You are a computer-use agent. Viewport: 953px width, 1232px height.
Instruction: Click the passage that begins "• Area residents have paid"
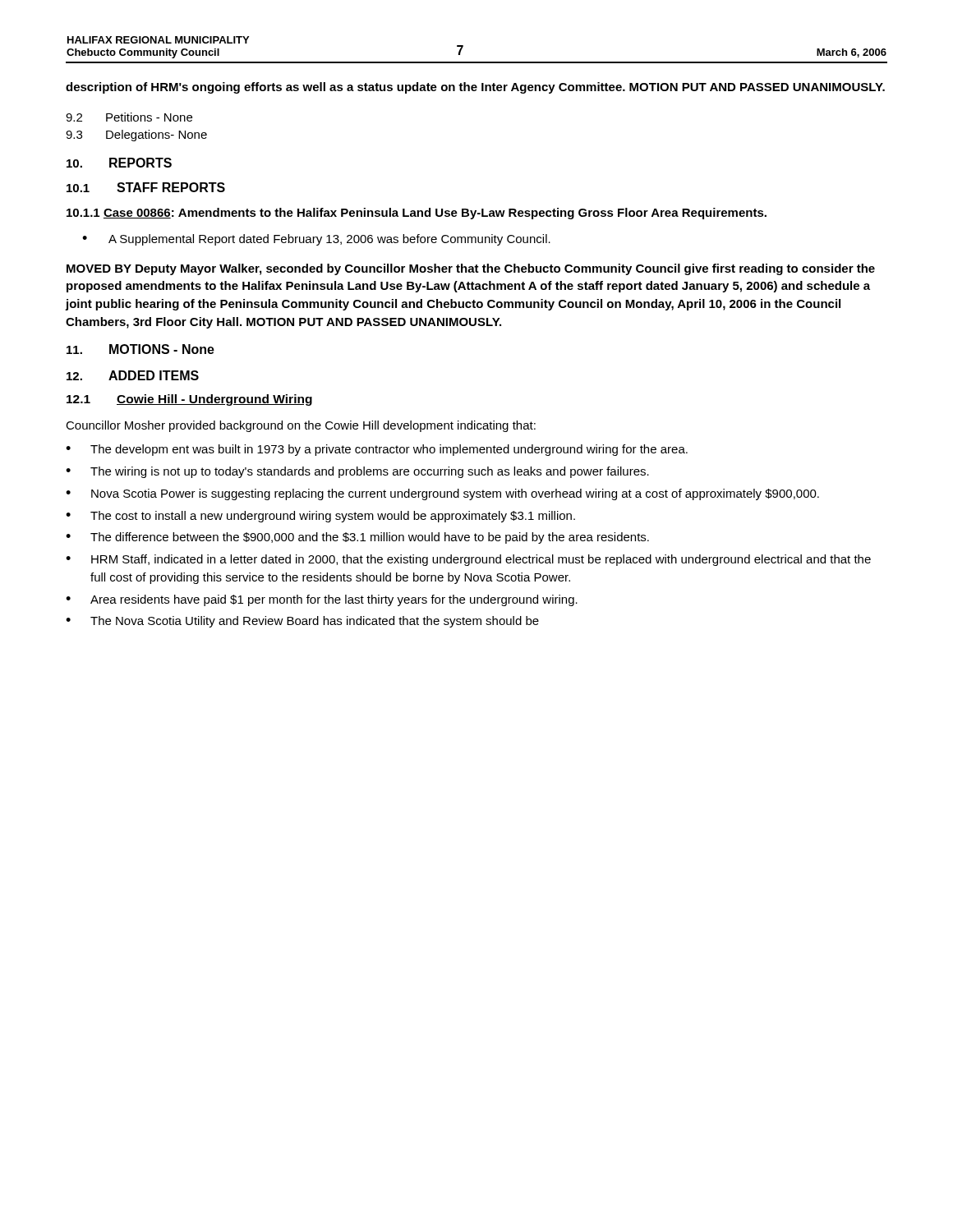(x=476, y=599)
